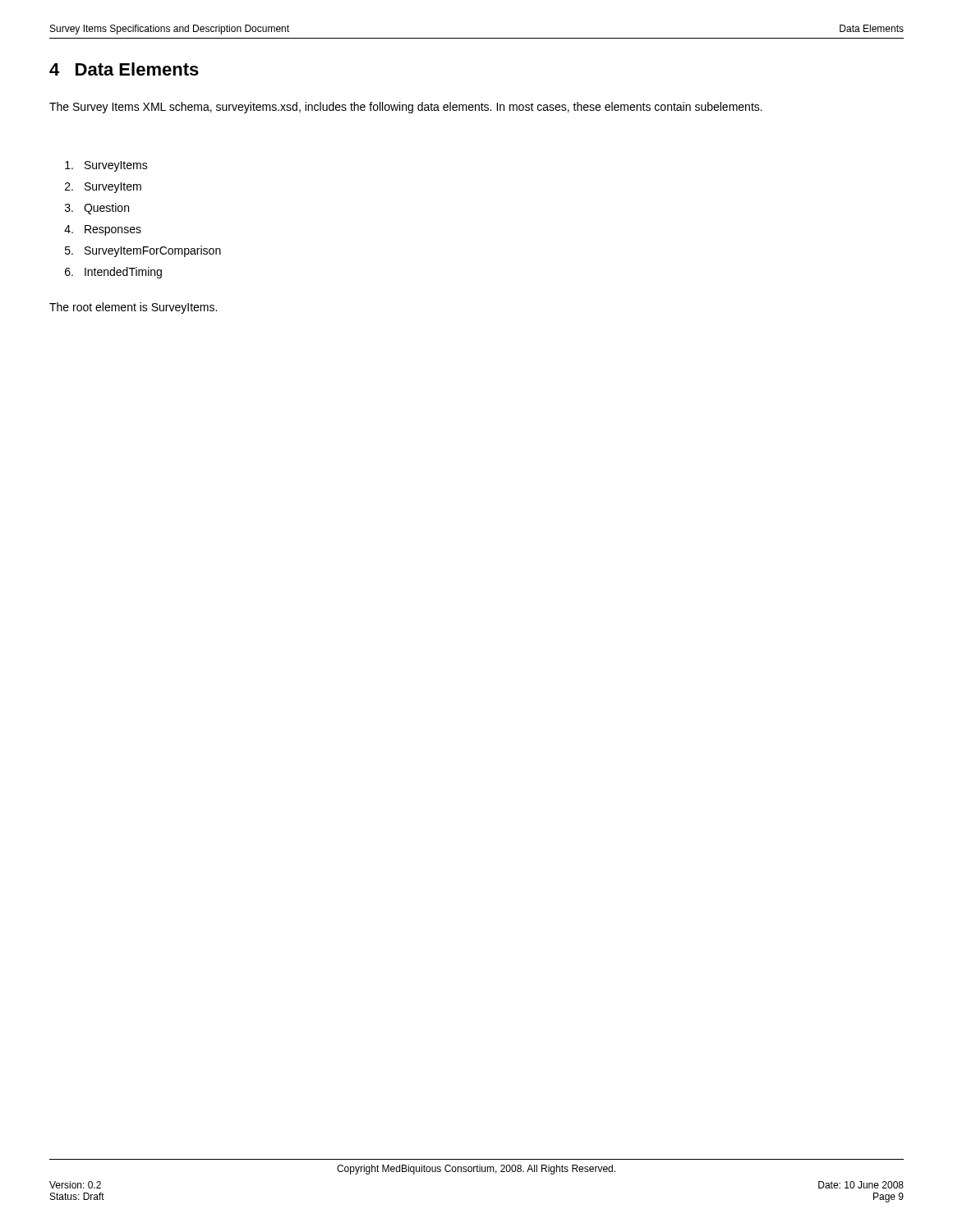953x1232 pixels.
Task: Select the element starting "3. Question"
Action: (90, 208)
